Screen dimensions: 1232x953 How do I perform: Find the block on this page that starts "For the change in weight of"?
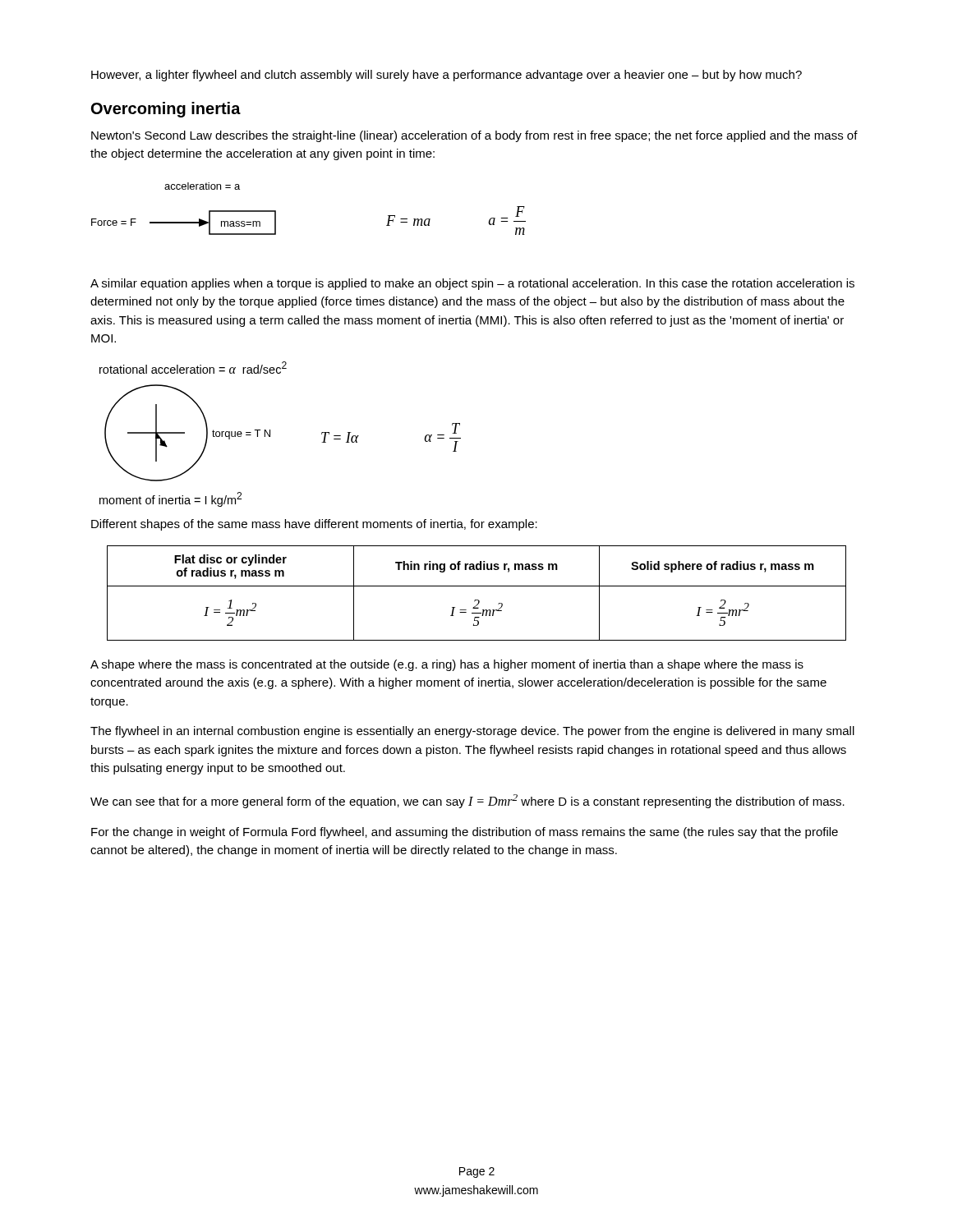[464, 841]
